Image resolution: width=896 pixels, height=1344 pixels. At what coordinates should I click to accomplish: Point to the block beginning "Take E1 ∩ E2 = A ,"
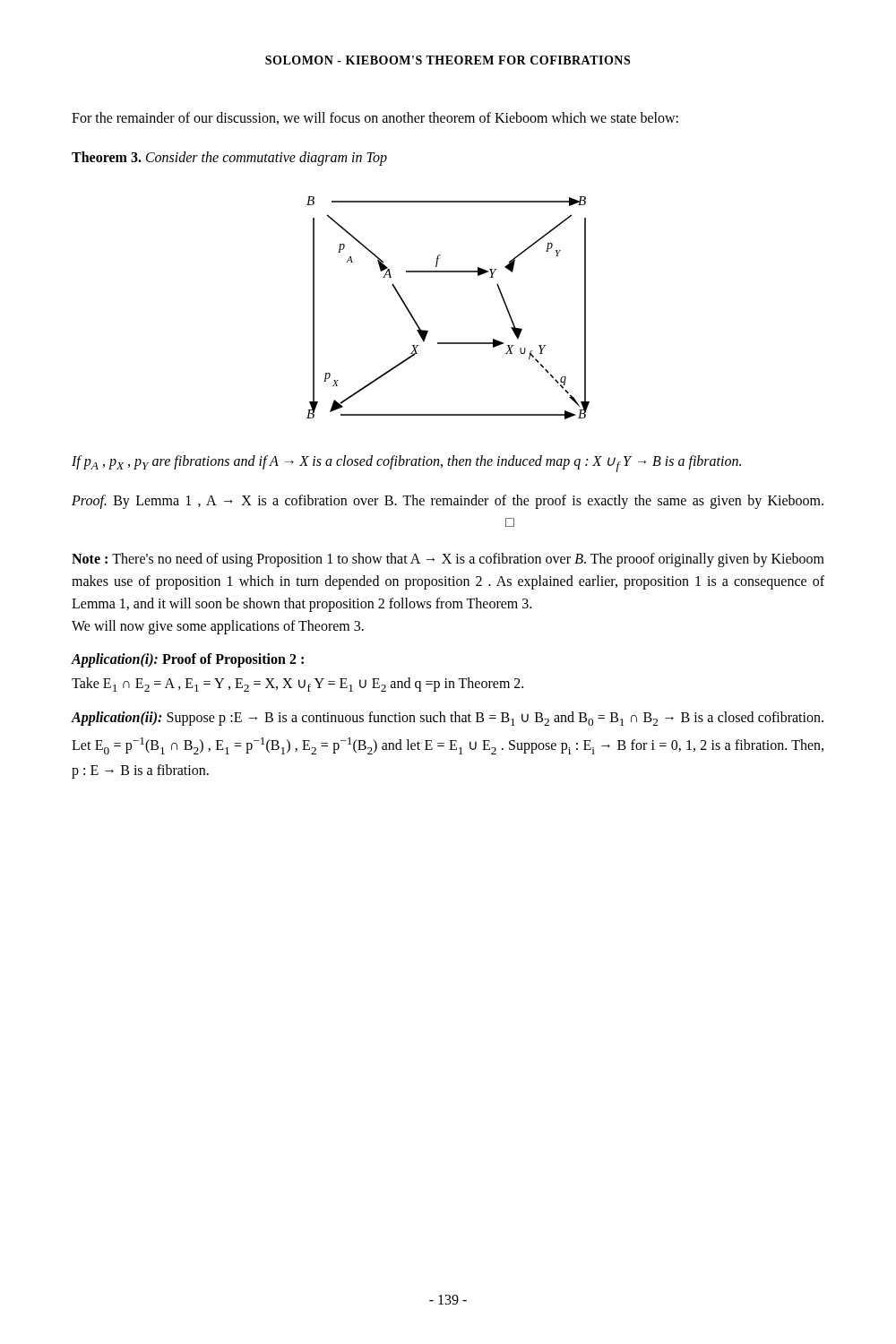coord(298,685)
